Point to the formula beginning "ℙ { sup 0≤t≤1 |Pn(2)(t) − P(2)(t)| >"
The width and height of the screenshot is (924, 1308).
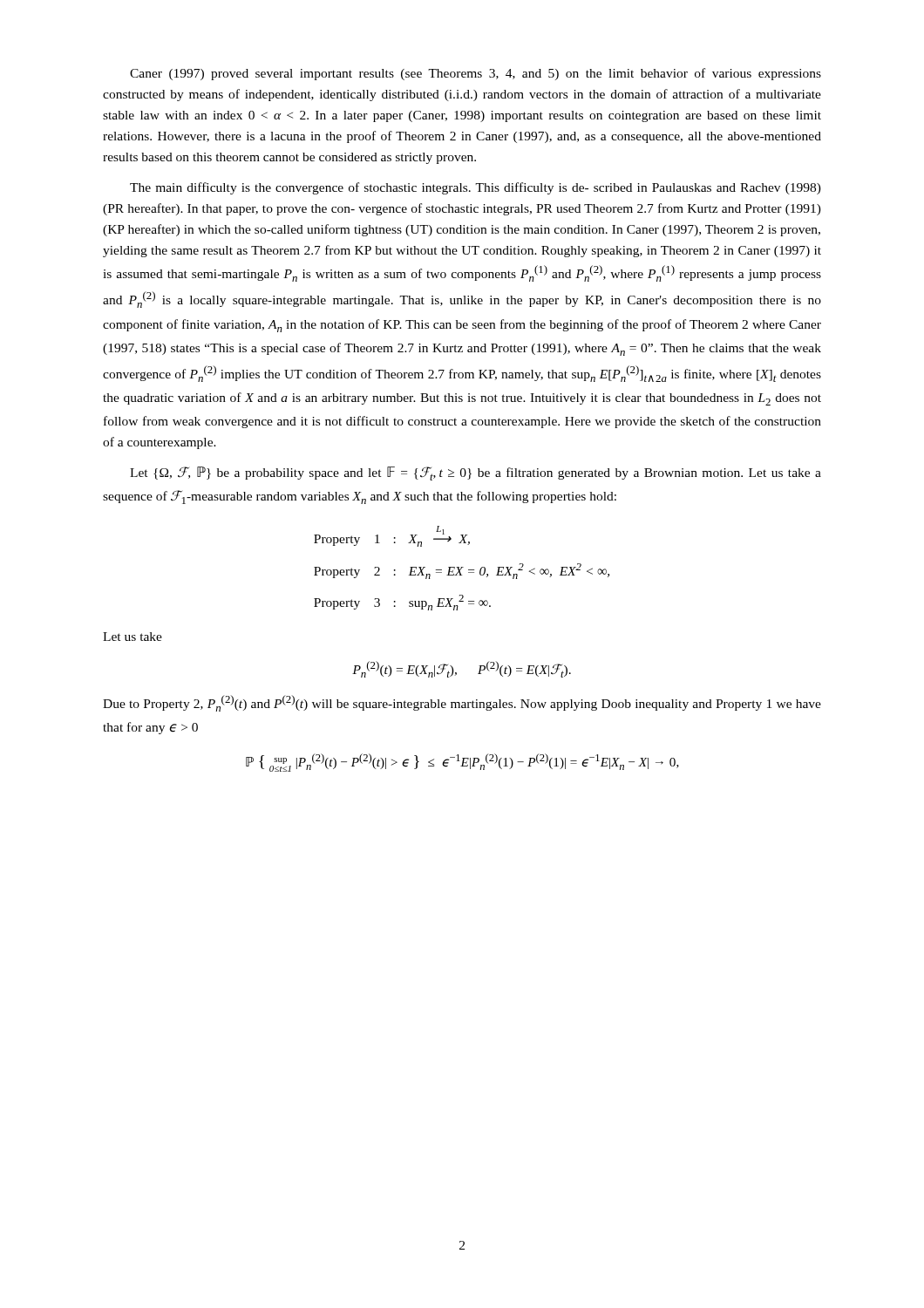tap(462, 762)
